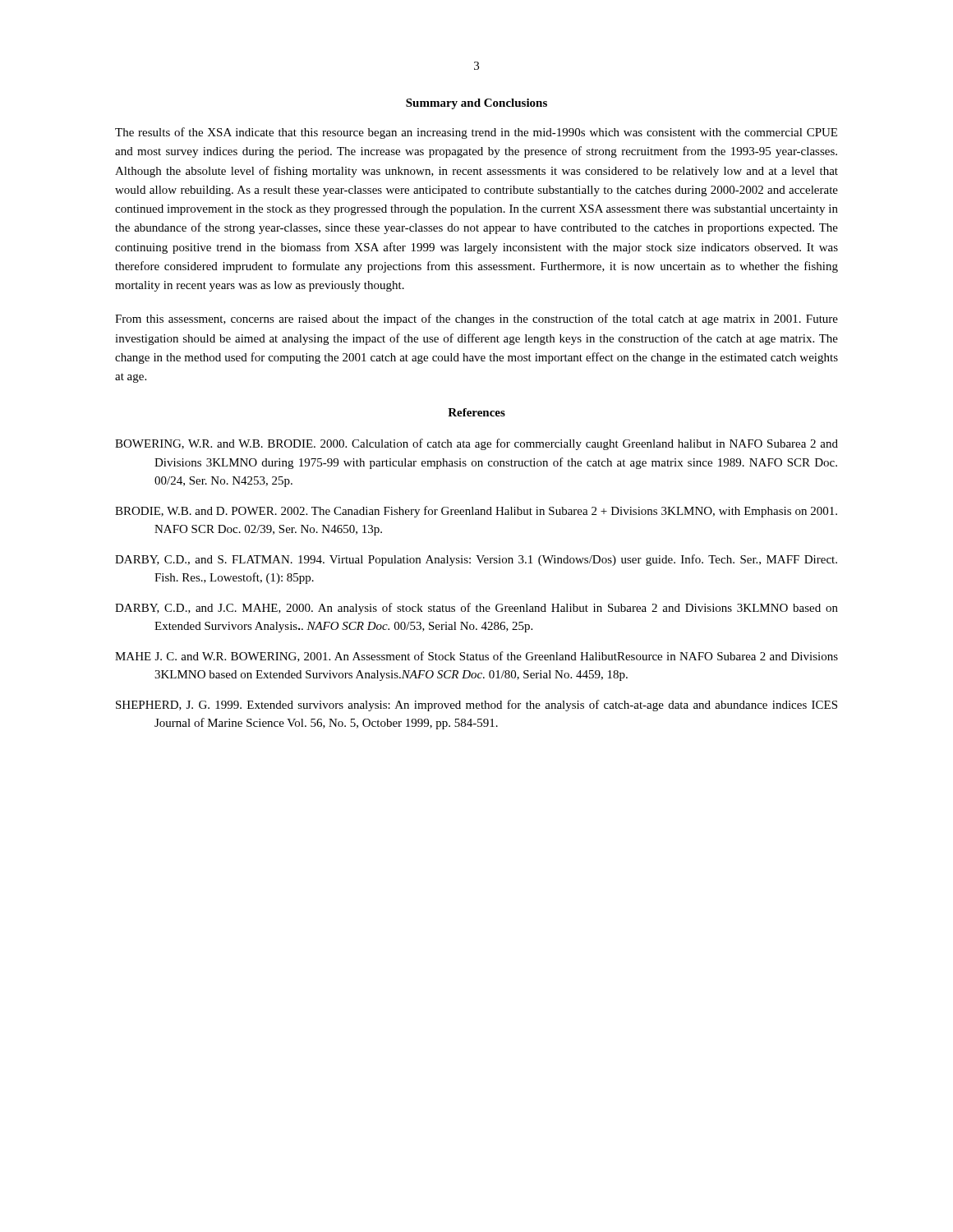This screenshot has height=1232, width=953.
Task: Select the text block starting "The results of the XSA indicate"
Action: [x=476, y=209]
